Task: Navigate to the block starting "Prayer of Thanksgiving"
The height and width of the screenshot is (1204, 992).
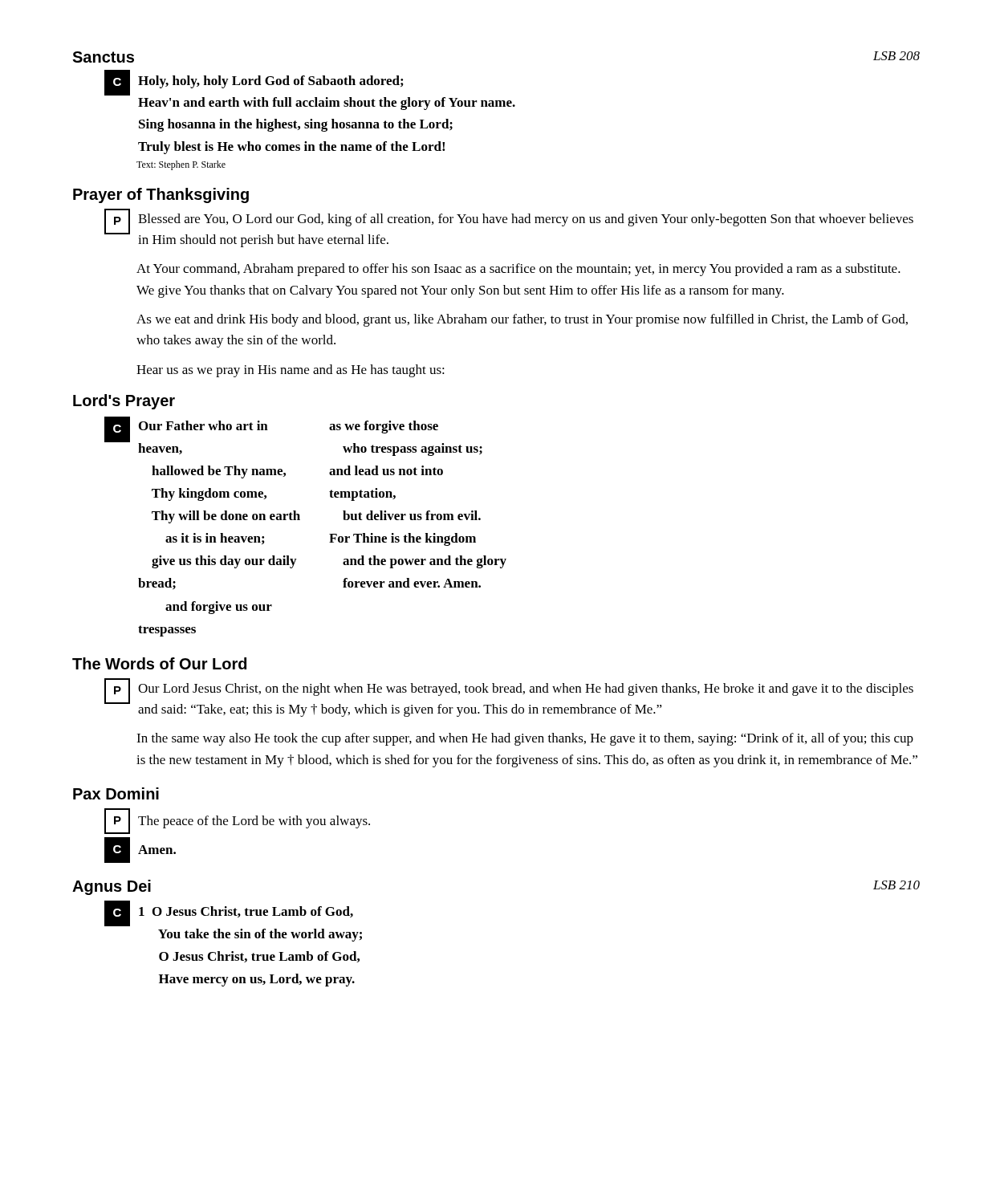Action: (x=161, y=194)
